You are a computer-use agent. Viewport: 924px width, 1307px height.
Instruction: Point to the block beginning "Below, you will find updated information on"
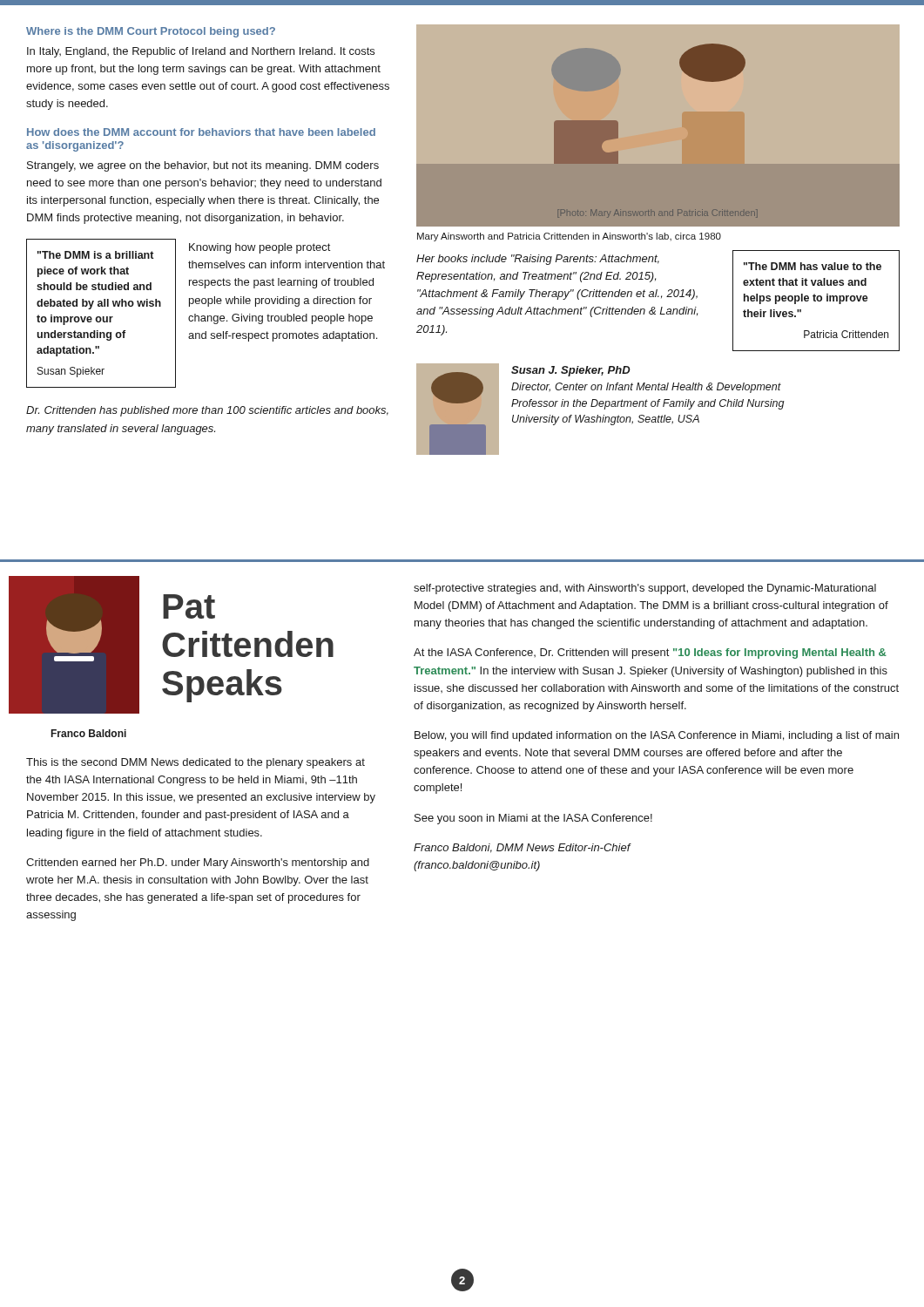pyautogui.click(x=657, y=761)
